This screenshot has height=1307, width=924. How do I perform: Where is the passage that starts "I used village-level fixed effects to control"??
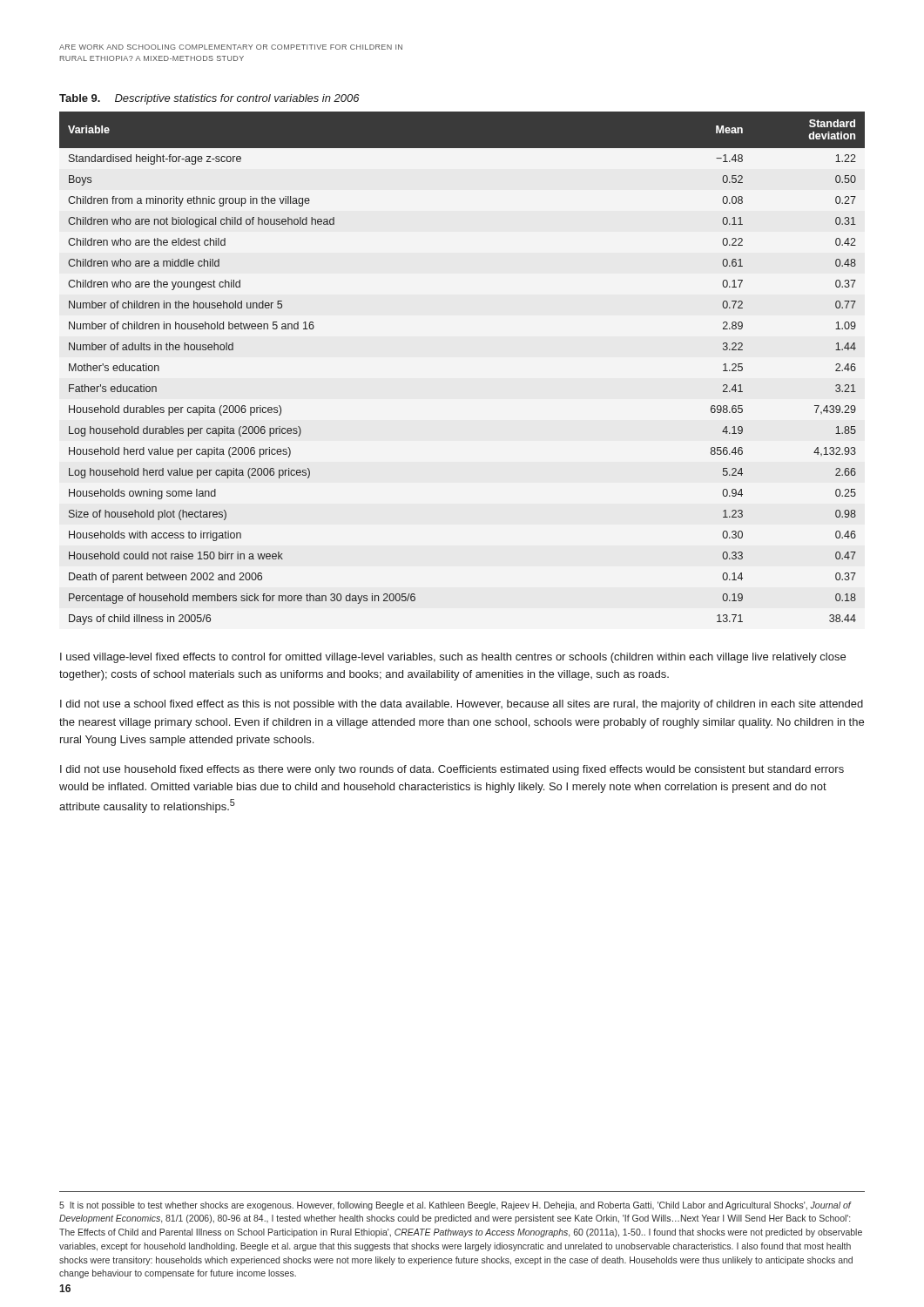pyautogui.click(x=453, y=666)
